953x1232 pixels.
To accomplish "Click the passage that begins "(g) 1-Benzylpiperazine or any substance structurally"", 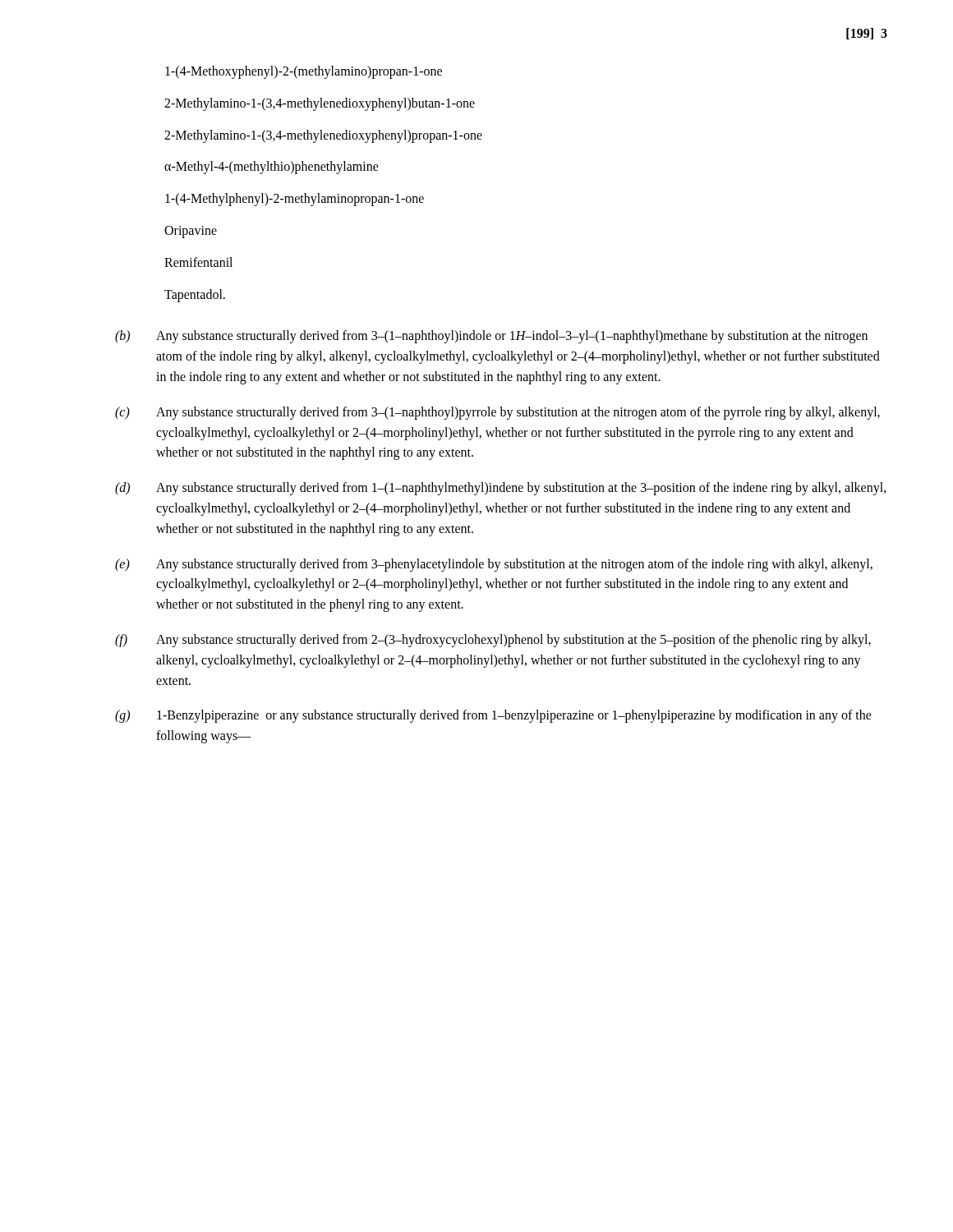I will tap(501, 726).
